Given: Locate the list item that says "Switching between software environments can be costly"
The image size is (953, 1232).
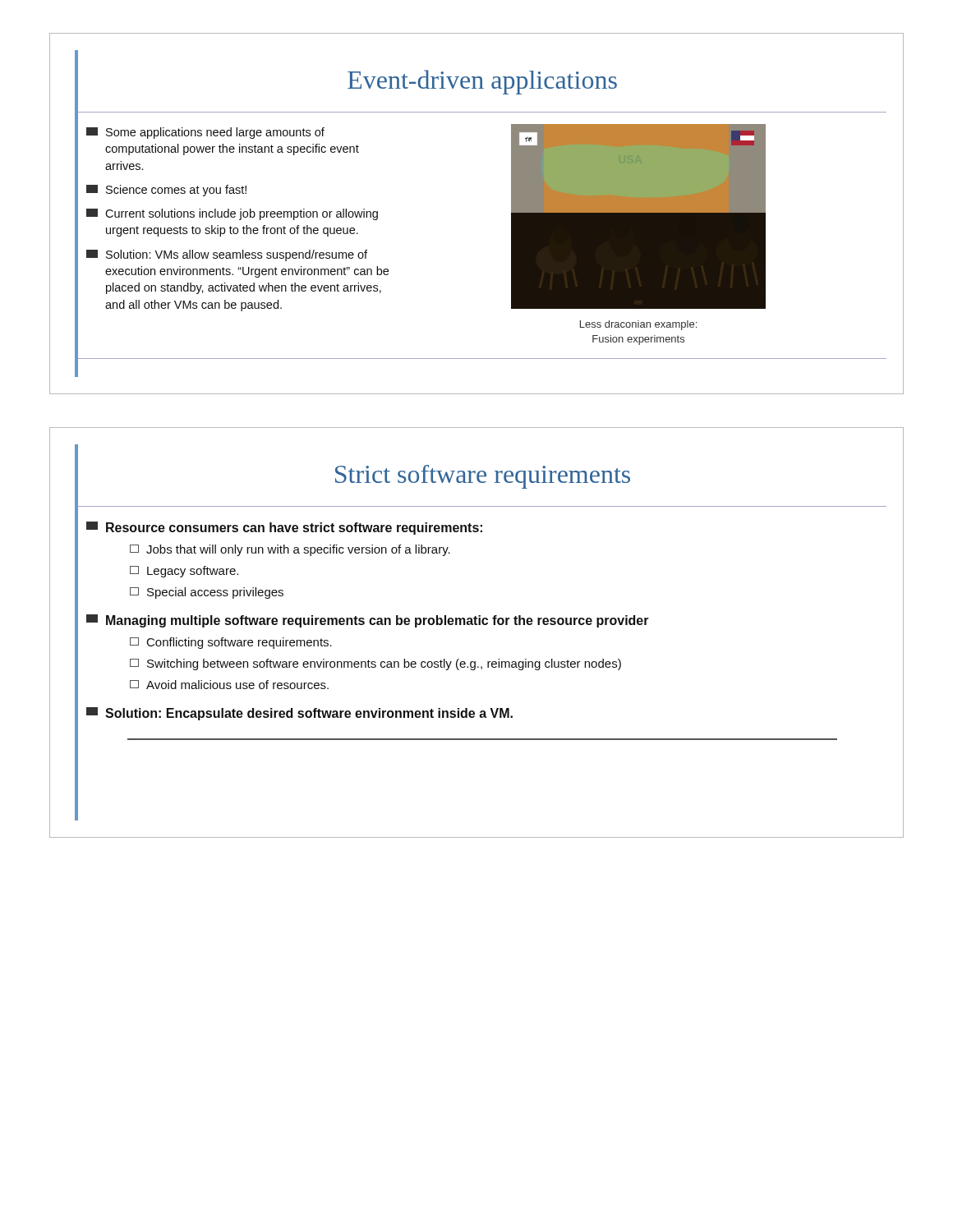Looking at the screenshot, I should tap(376, 664).
